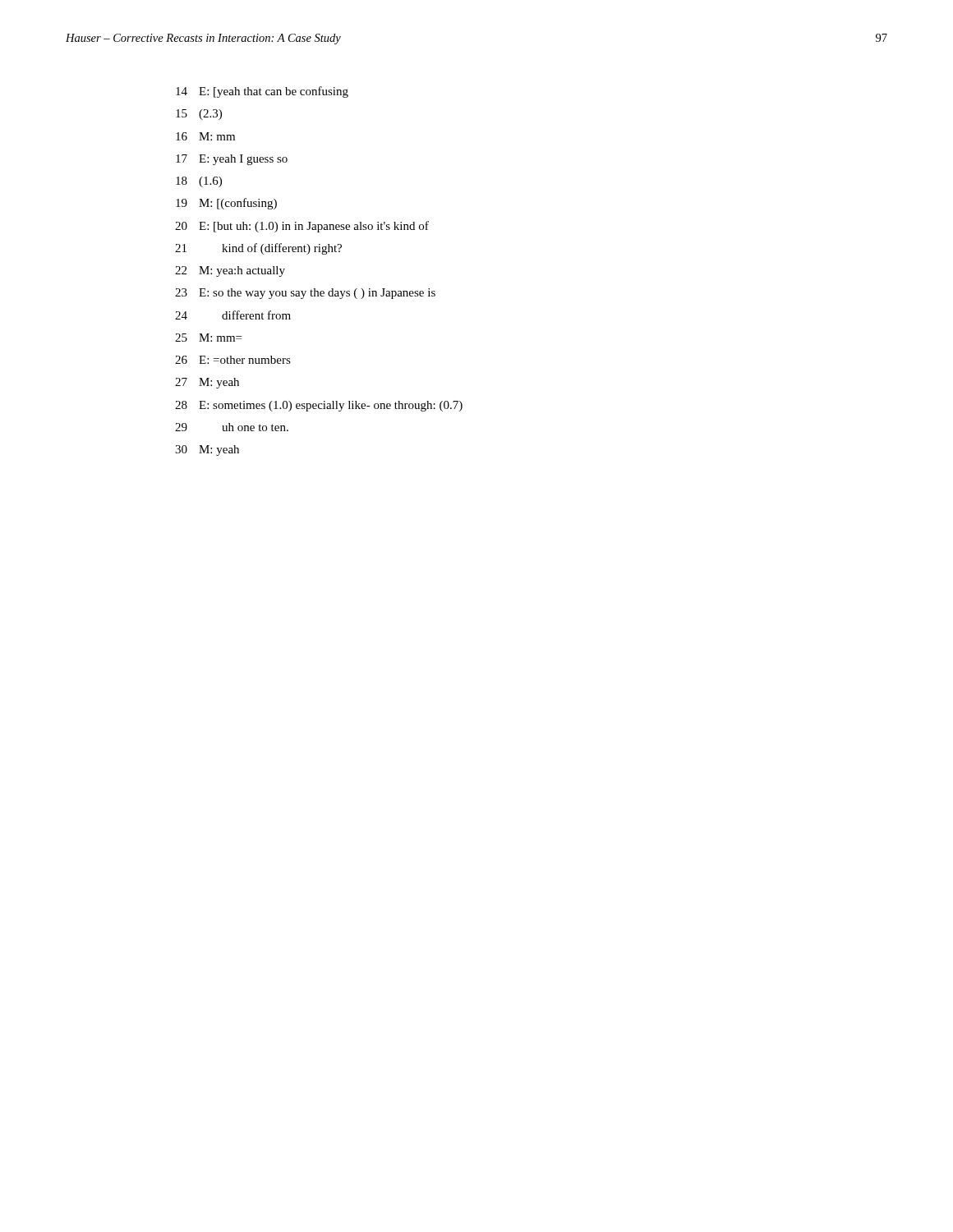Where does it say "30 M: yeah"?

click(x=207, y=451)
